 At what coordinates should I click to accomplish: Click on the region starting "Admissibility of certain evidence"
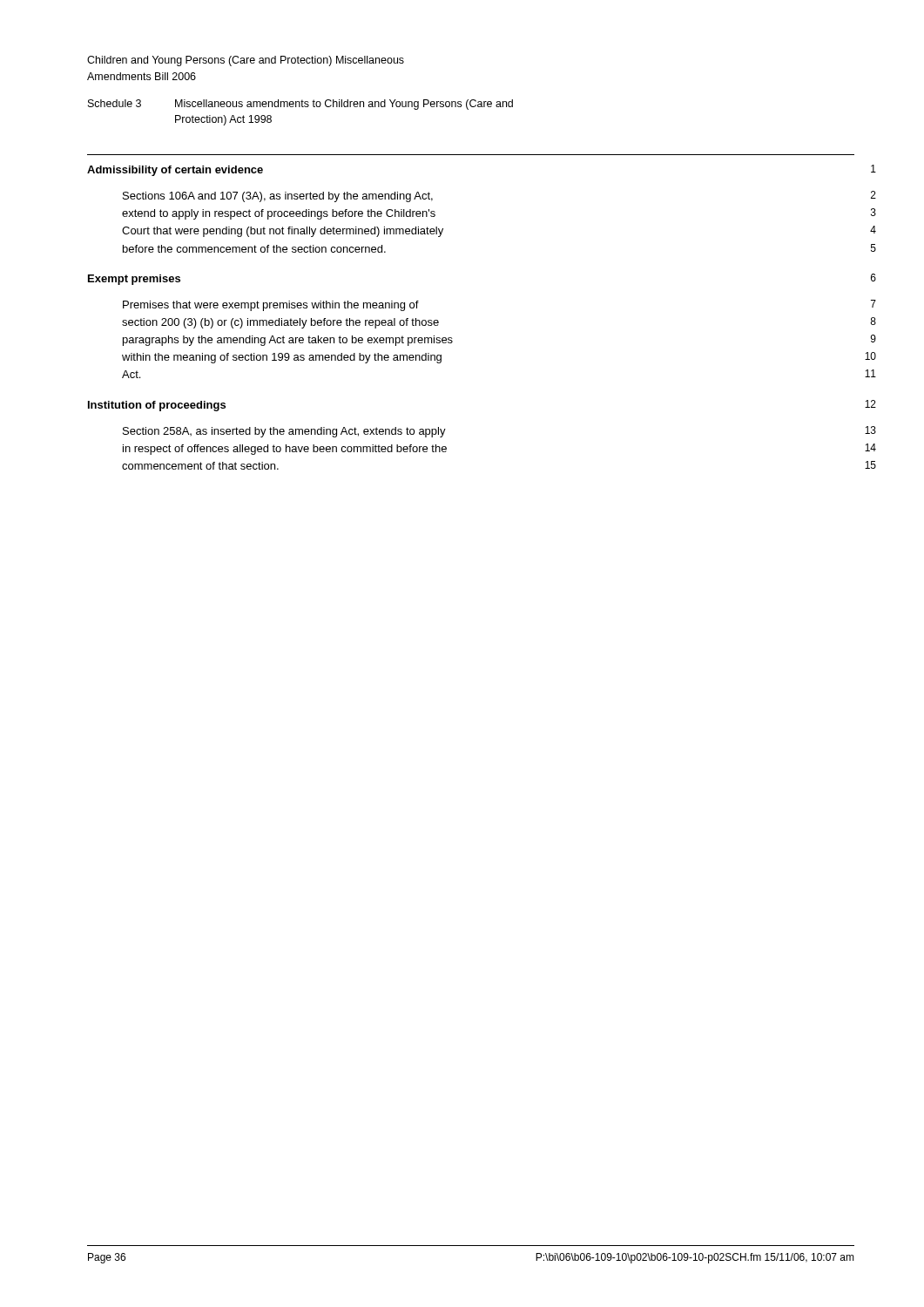pyautogui.click(x=175, y=170)
